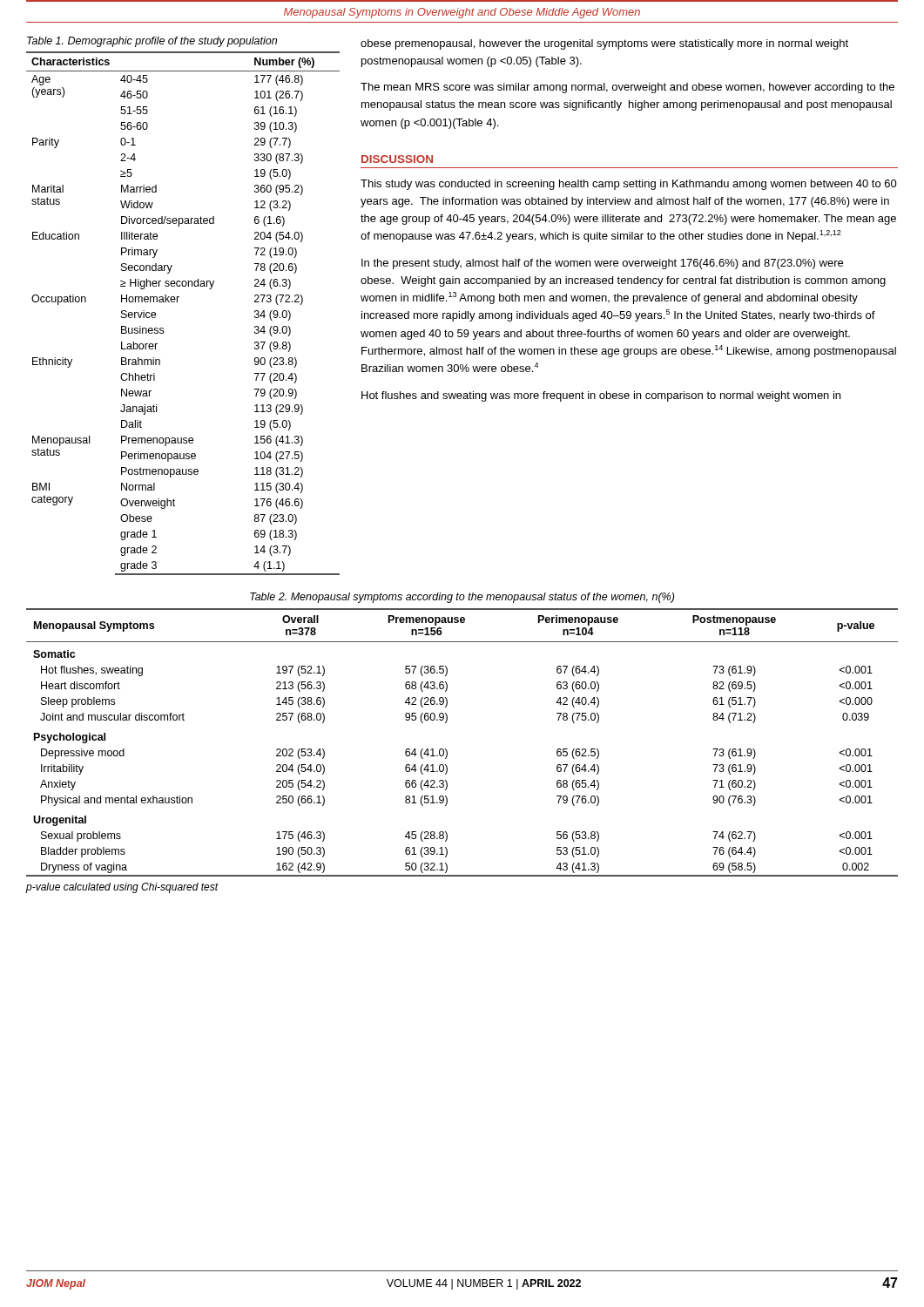Screen dimensions: 1307x924
Task: Locate the text block starting "The mean MRS score was"
Action: tap(628, 104)
